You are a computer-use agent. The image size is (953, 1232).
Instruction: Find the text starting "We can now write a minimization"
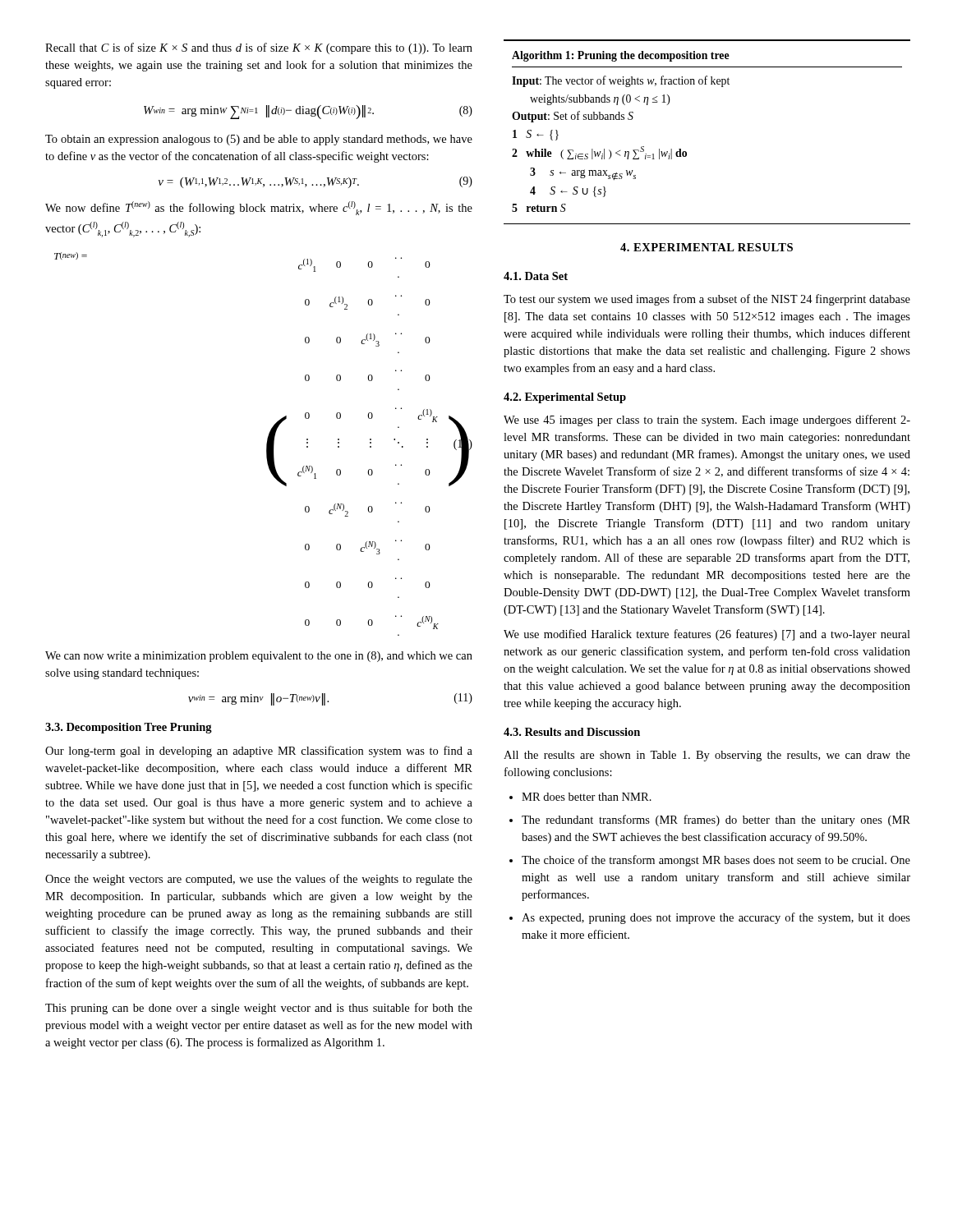point(259,664)
